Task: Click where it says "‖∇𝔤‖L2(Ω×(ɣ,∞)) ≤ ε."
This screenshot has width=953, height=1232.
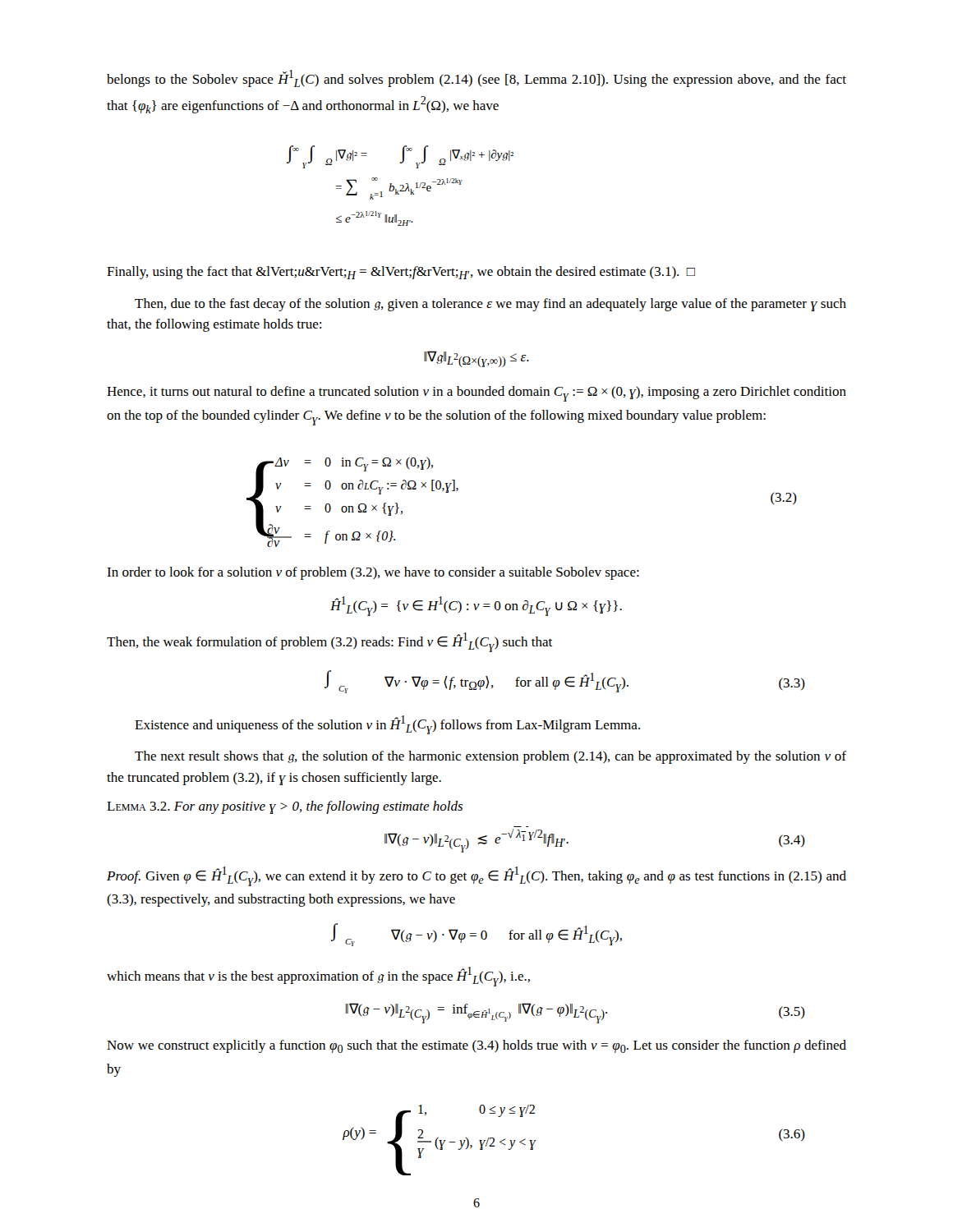Action: click(476, 358)
